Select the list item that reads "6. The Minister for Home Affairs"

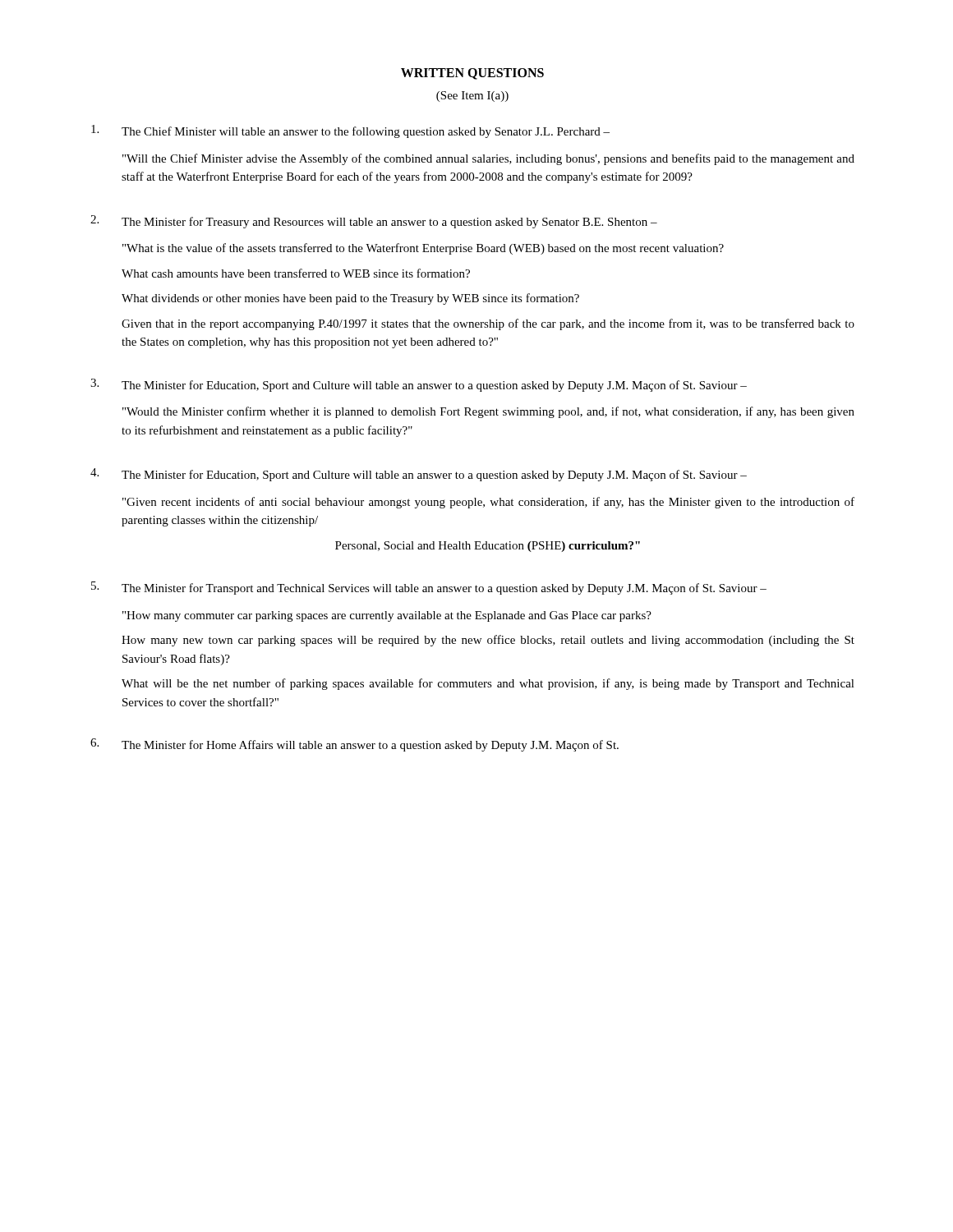click(472, 749)
